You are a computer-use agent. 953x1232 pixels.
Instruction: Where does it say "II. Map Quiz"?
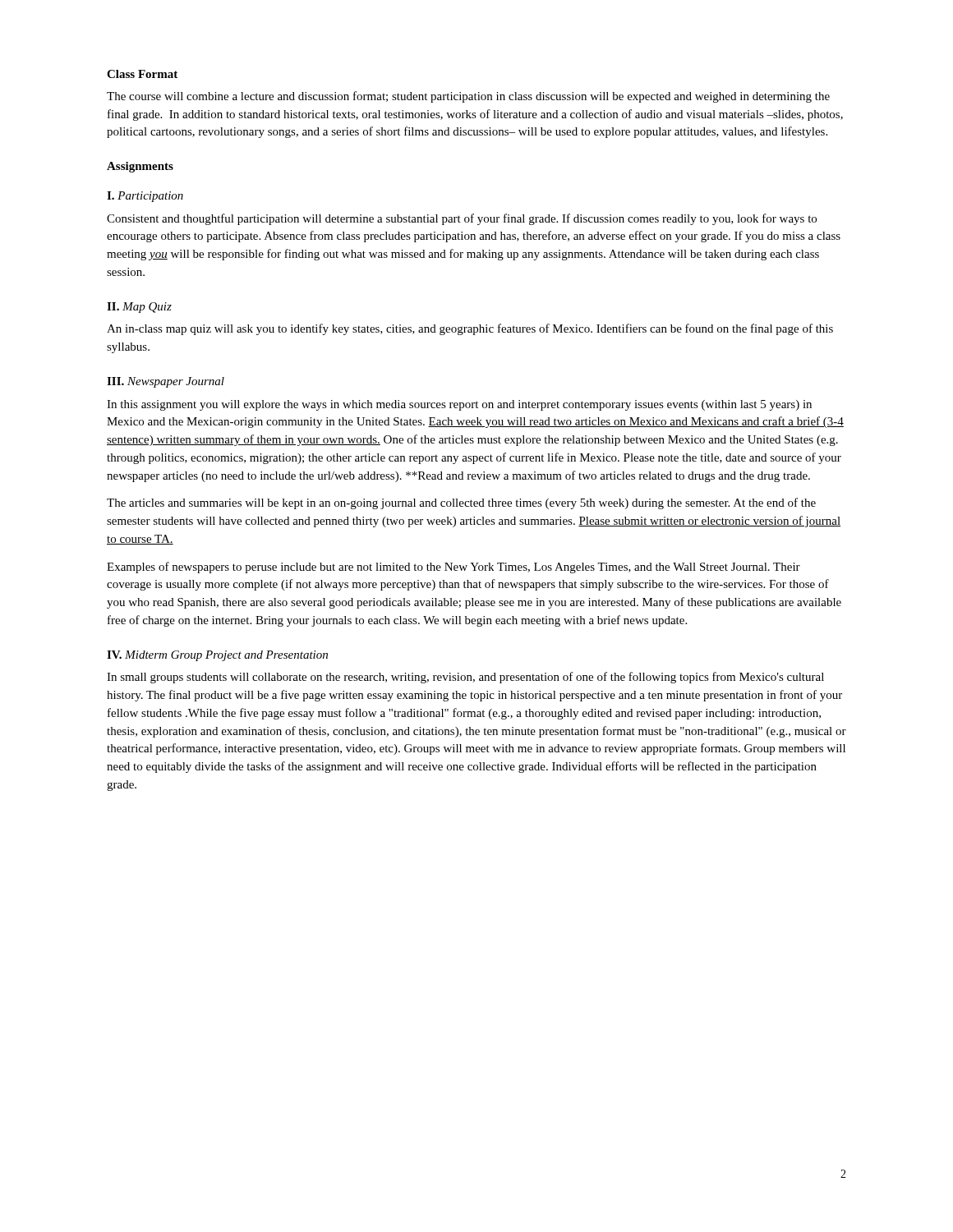point(139,306)
